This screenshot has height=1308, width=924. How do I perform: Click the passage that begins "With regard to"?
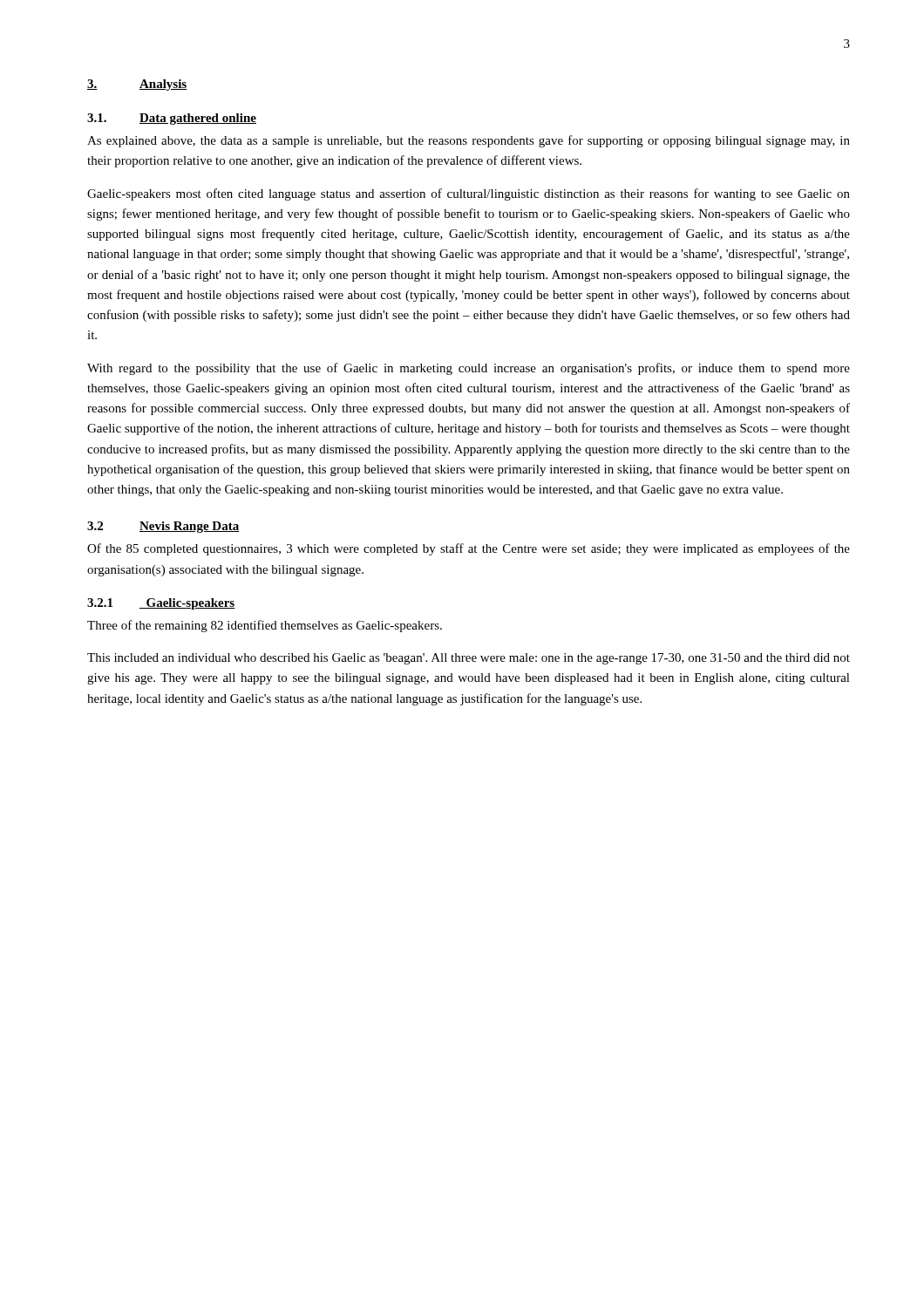tap(469, 428)
